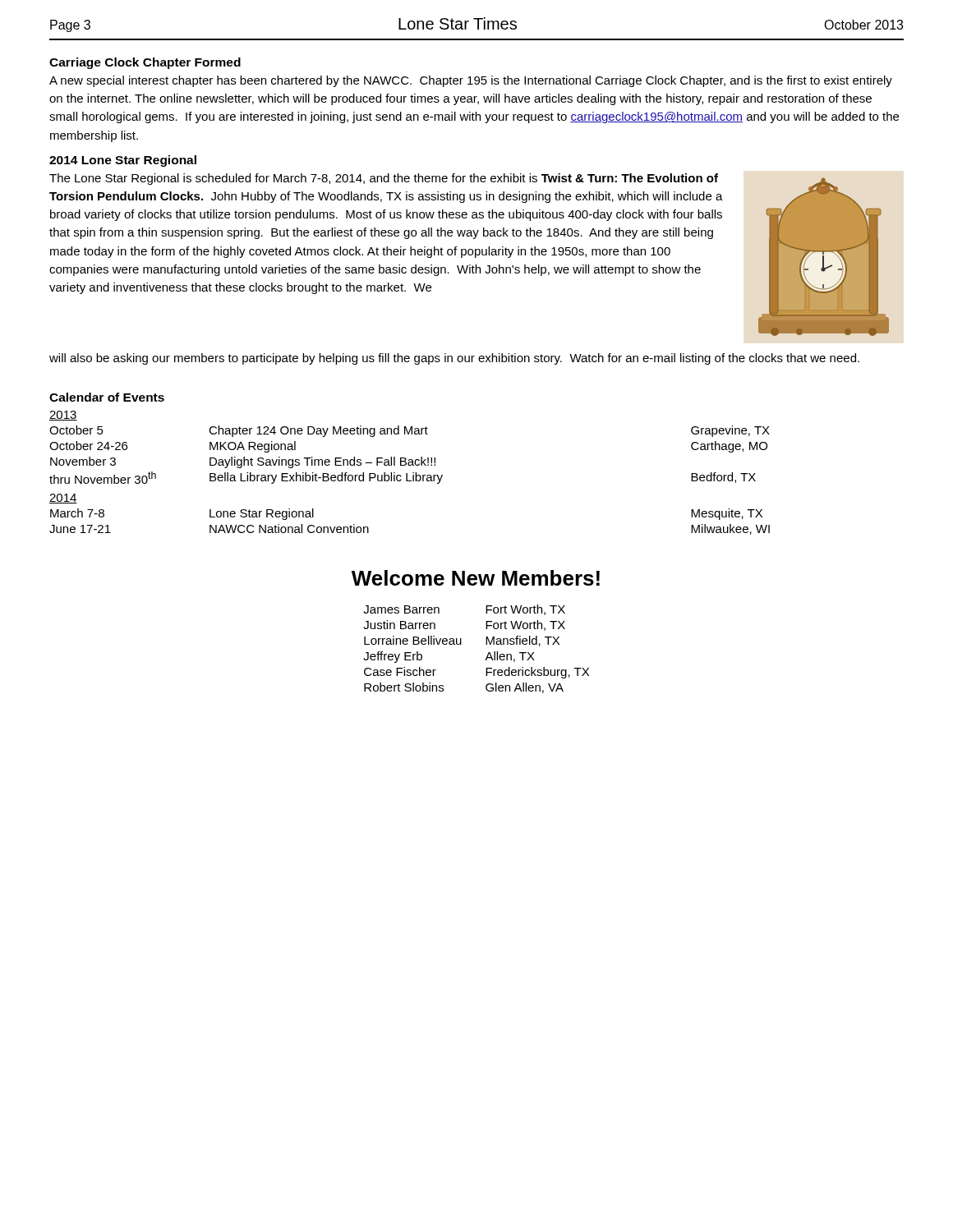Viewport: 953px width, 1232px height.
Task: Find the block on this page that starts "will also be"
Action: coord(455,357)
